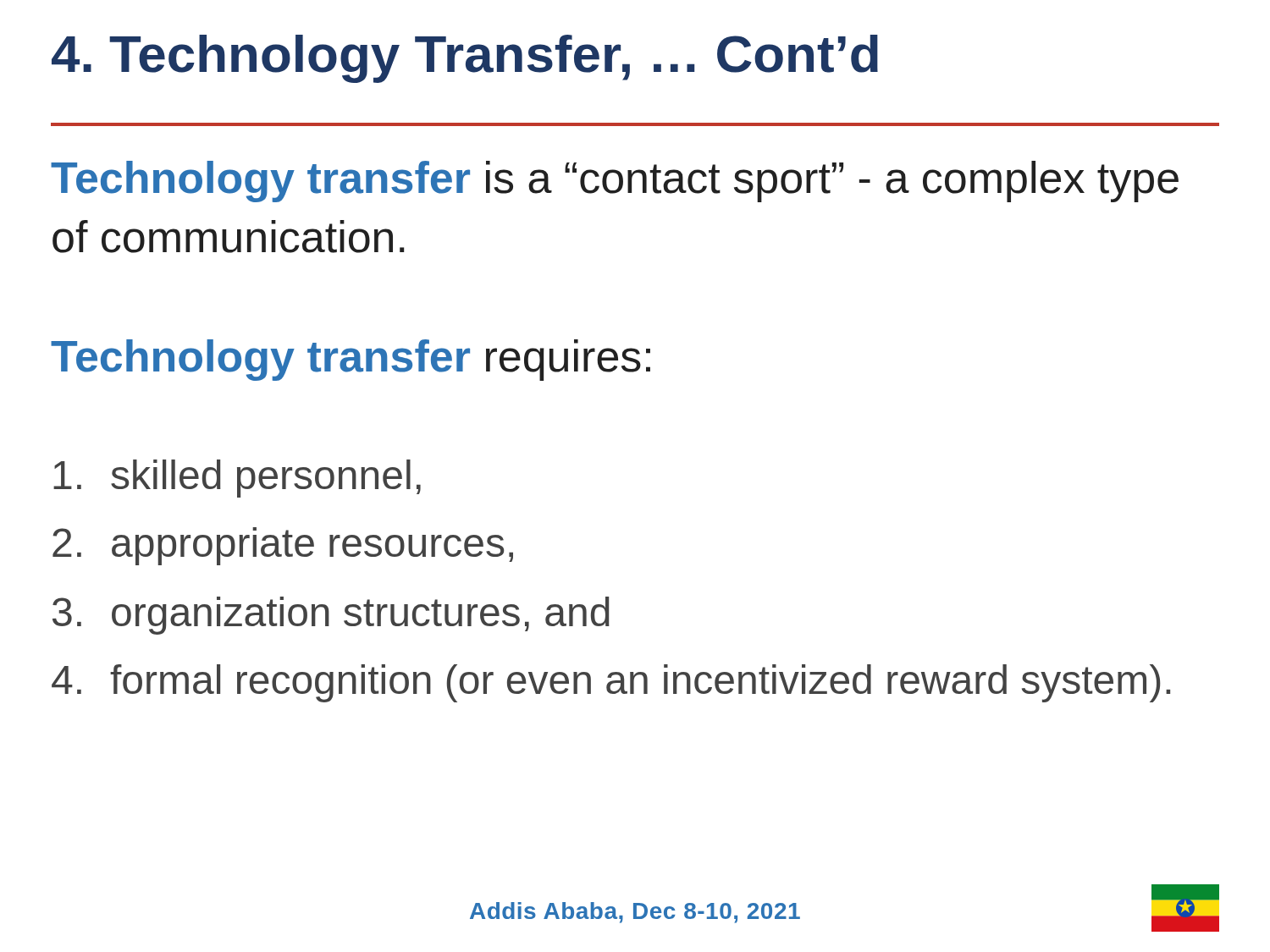Select the list item containing "4.formal recognition (or even"
The image size is (1270, 952).
(x=627, y=680)
